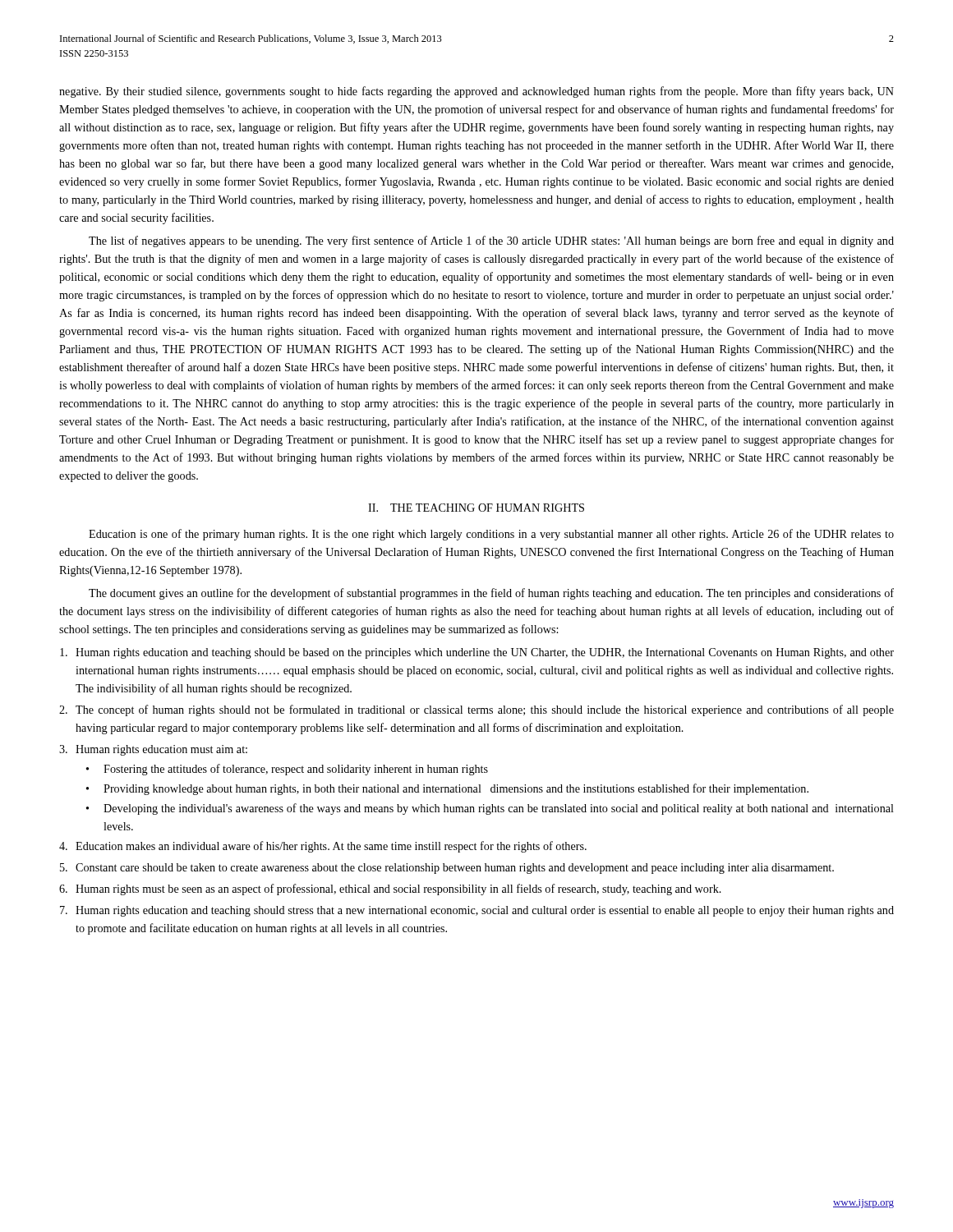Click the passage that begins "7. Human rights education"
This screenshot has width=953, height=1232.
pyautogui.click(x=476, y=919)
